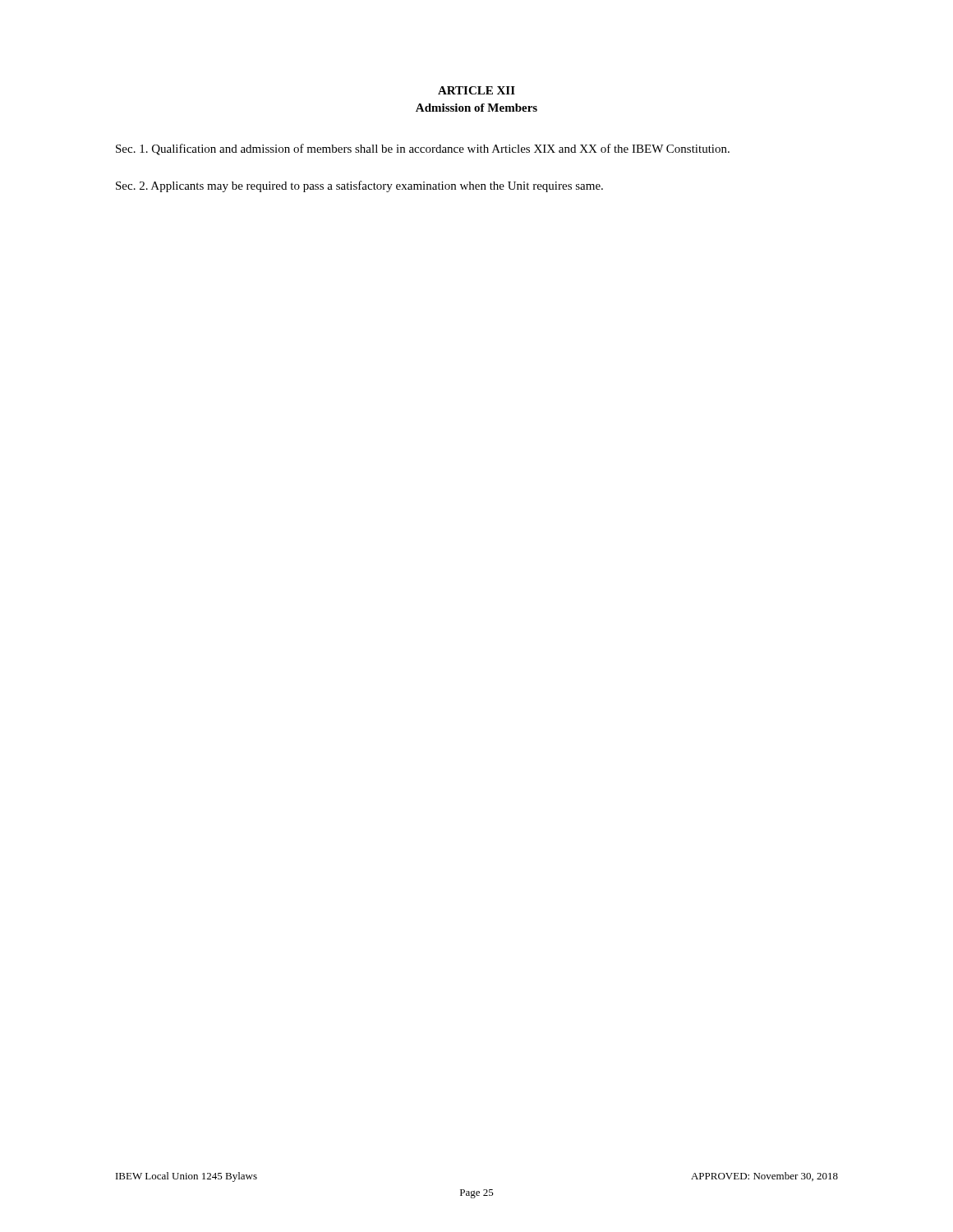Locate the text "ARTICLE XII Admission of Members"
This screenshot has height=1232, width=953.
click(476, 99)
